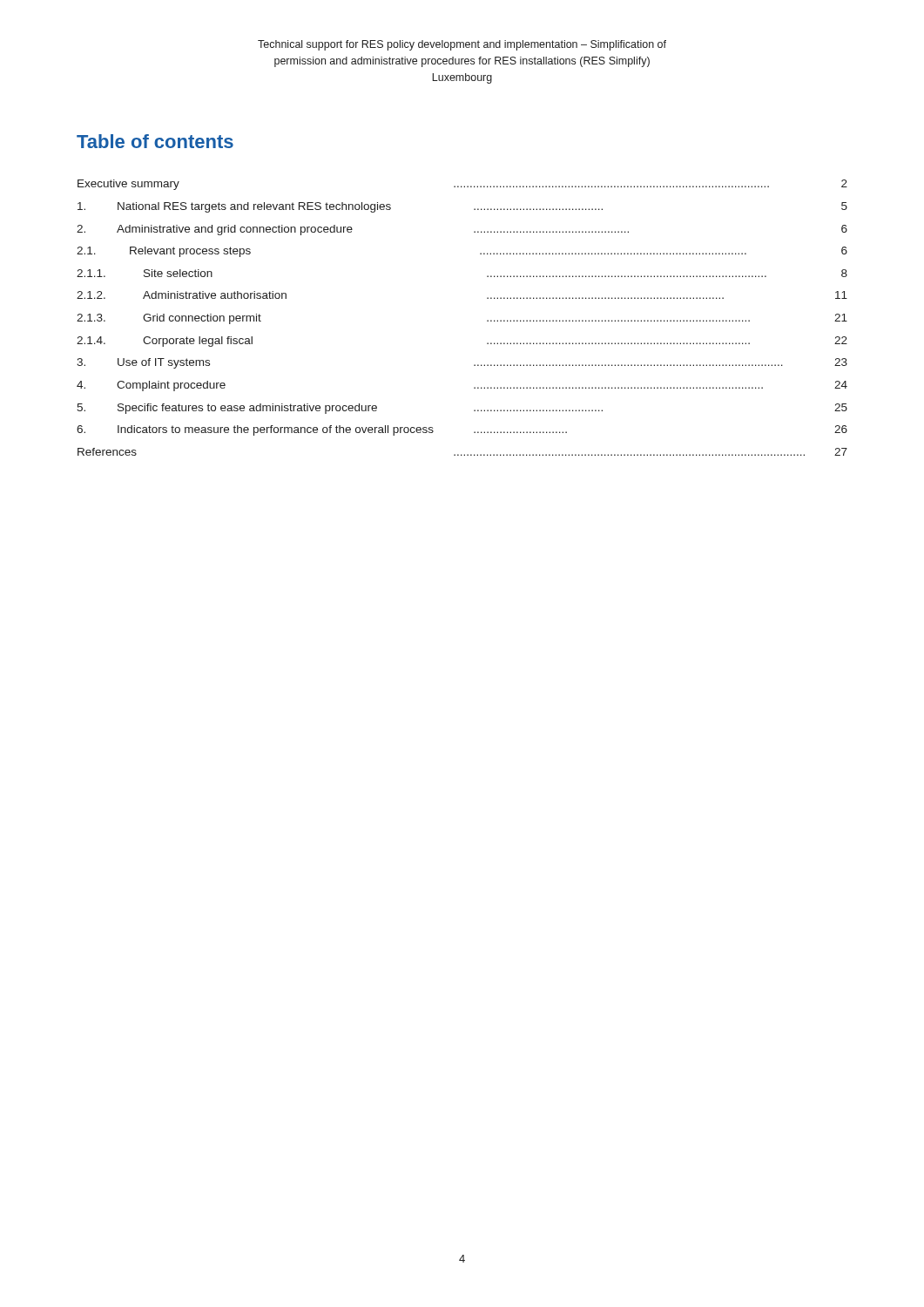924x1307 pixels.
Task: Find the block on this page that starts "6. Indicators to measure the performance"
Action: [x=462, y=430]
